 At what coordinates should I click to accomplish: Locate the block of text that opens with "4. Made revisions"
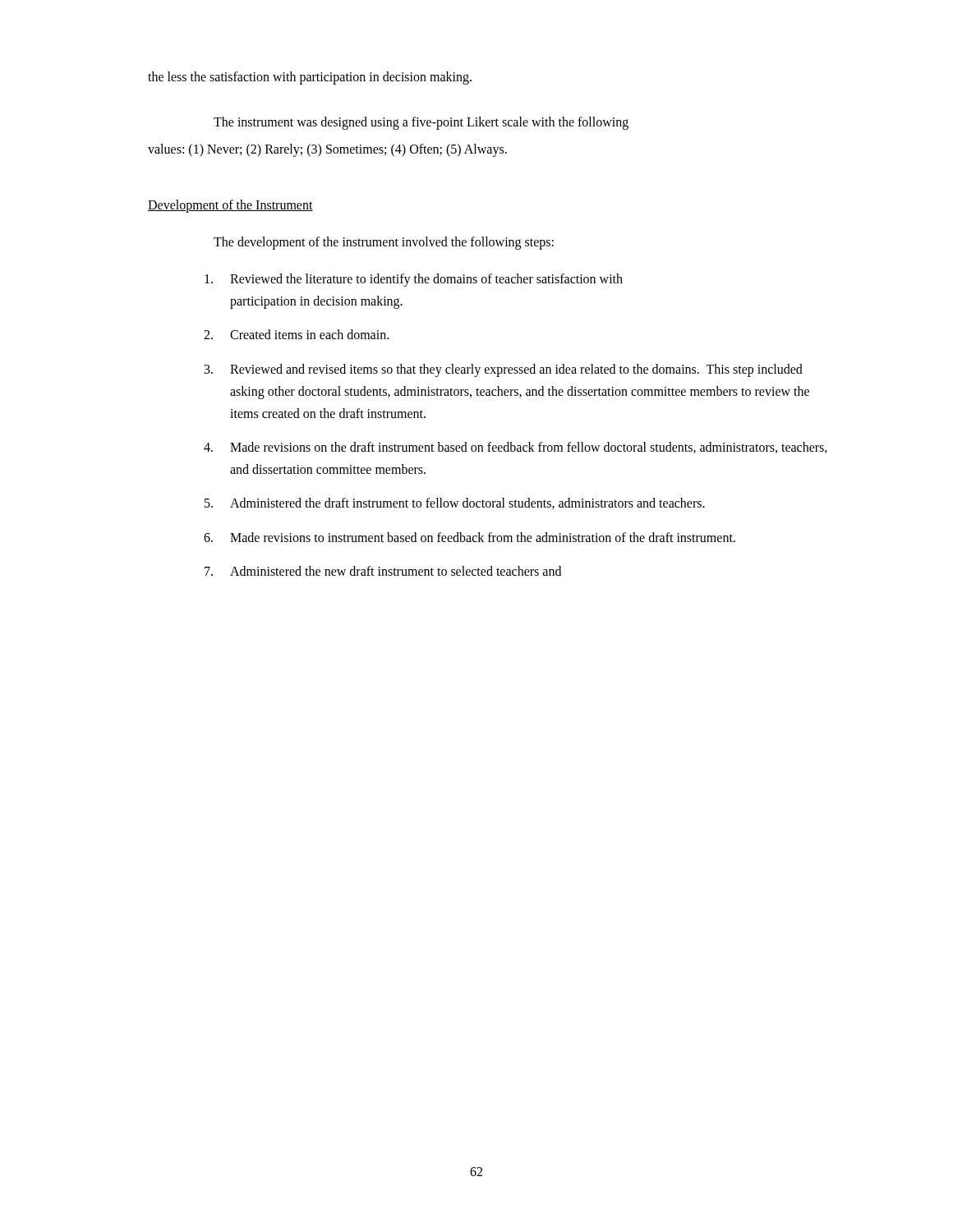pos(489,458)
